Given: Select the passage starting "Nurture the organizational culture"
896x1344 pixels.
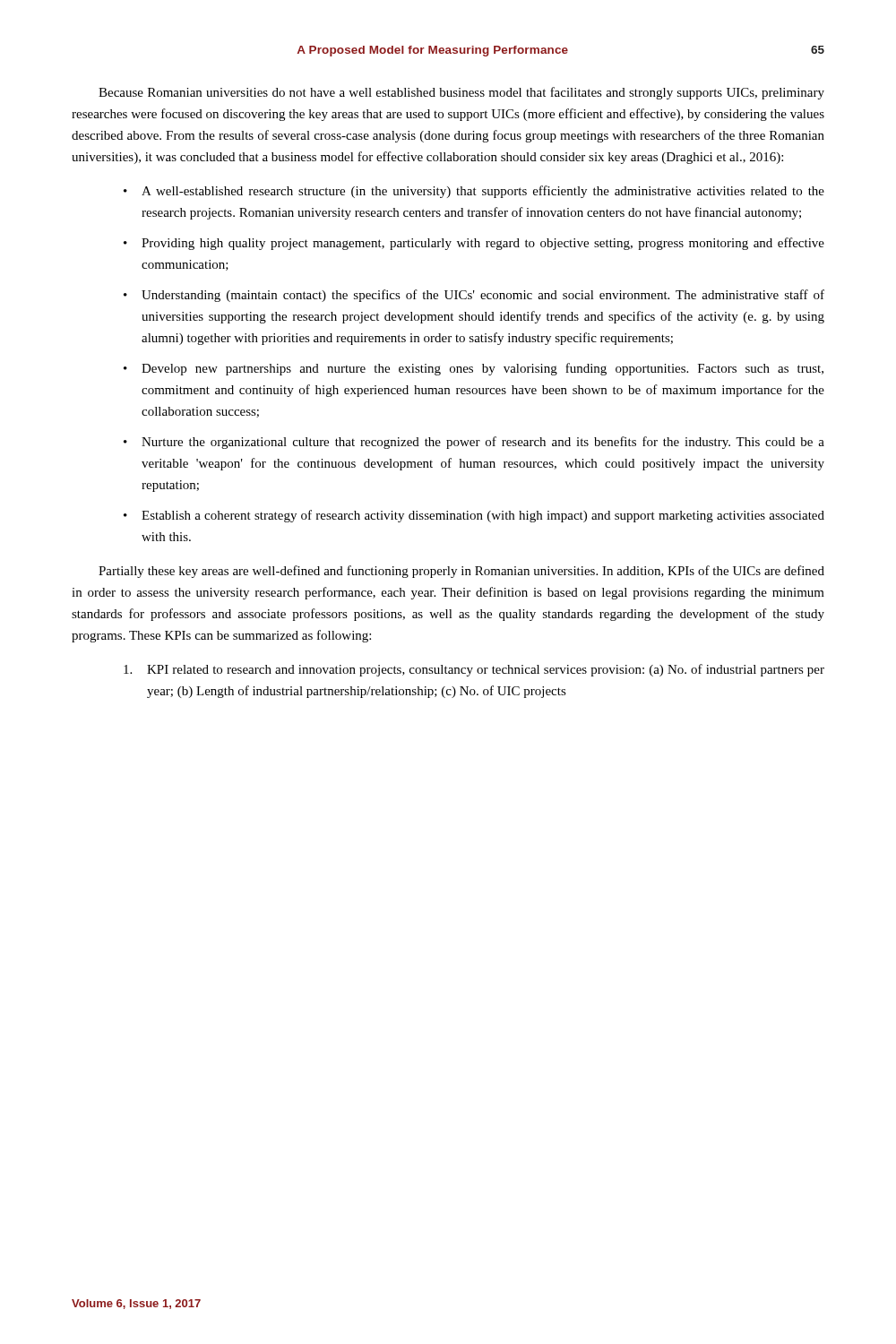Looking at the screenshot, I should [x=483, y=463].
